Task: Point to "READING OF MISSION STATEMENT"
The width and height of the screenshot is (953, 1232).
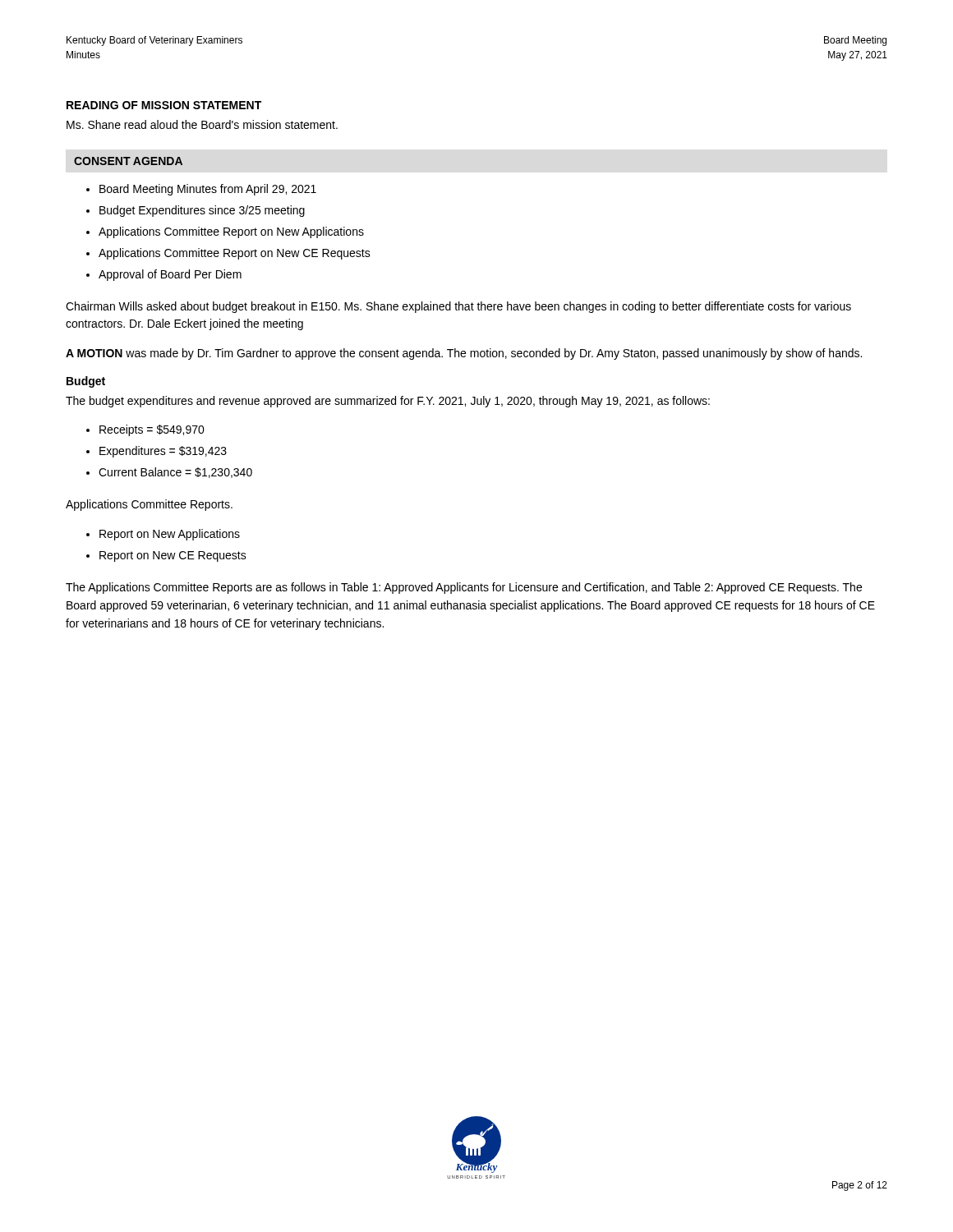Action: tap(164, 105)
